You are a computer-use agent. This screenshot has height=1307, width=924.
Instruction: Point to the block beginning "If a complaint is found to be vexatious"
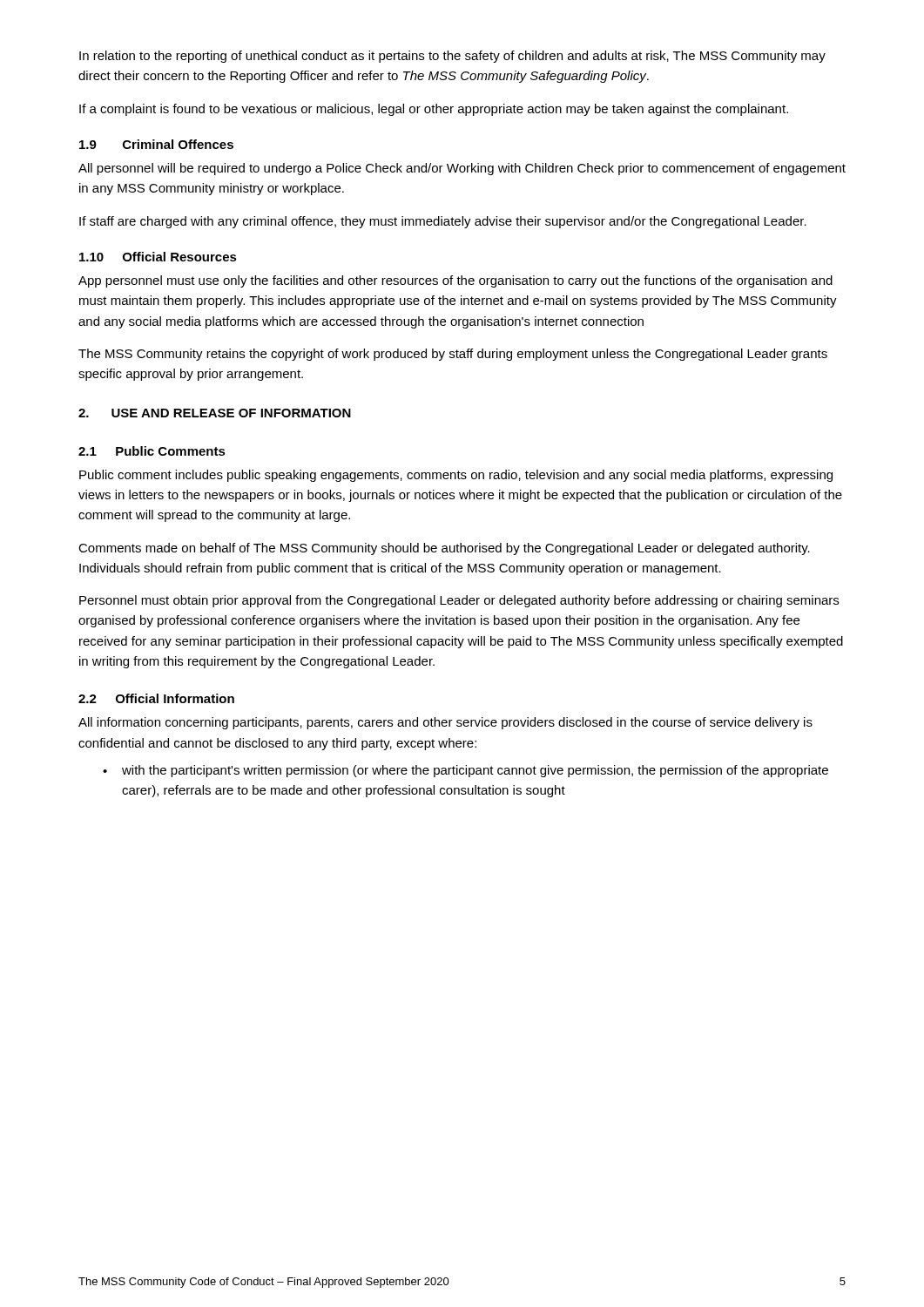click(x=434, y=108)
